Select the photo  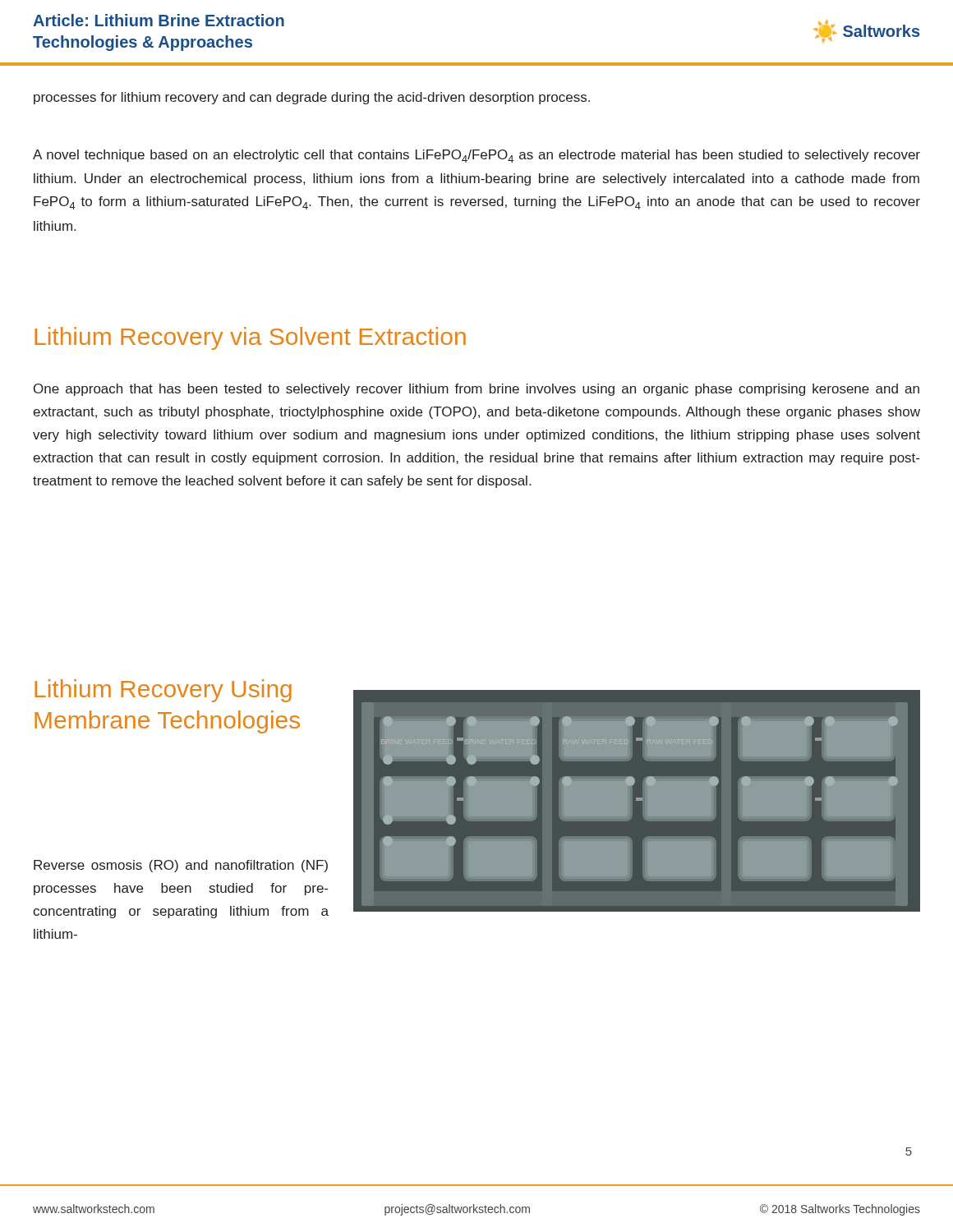click(x=637, y=801)
